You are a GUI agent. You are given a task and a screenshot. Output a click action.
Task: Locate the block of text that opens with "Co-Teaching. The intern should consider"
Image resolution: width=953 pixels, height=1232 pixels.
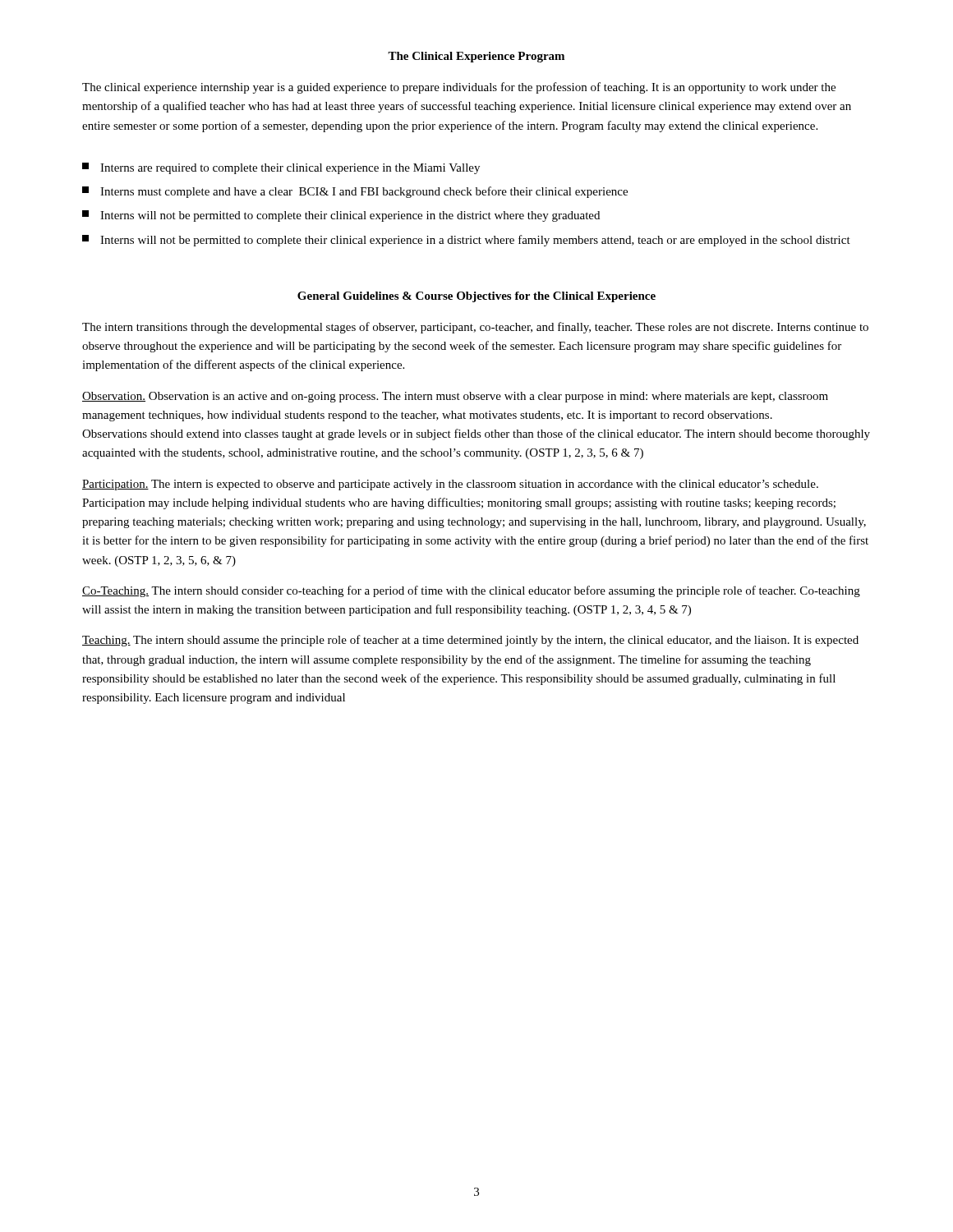pyautogui.click(x=471, y=600)
